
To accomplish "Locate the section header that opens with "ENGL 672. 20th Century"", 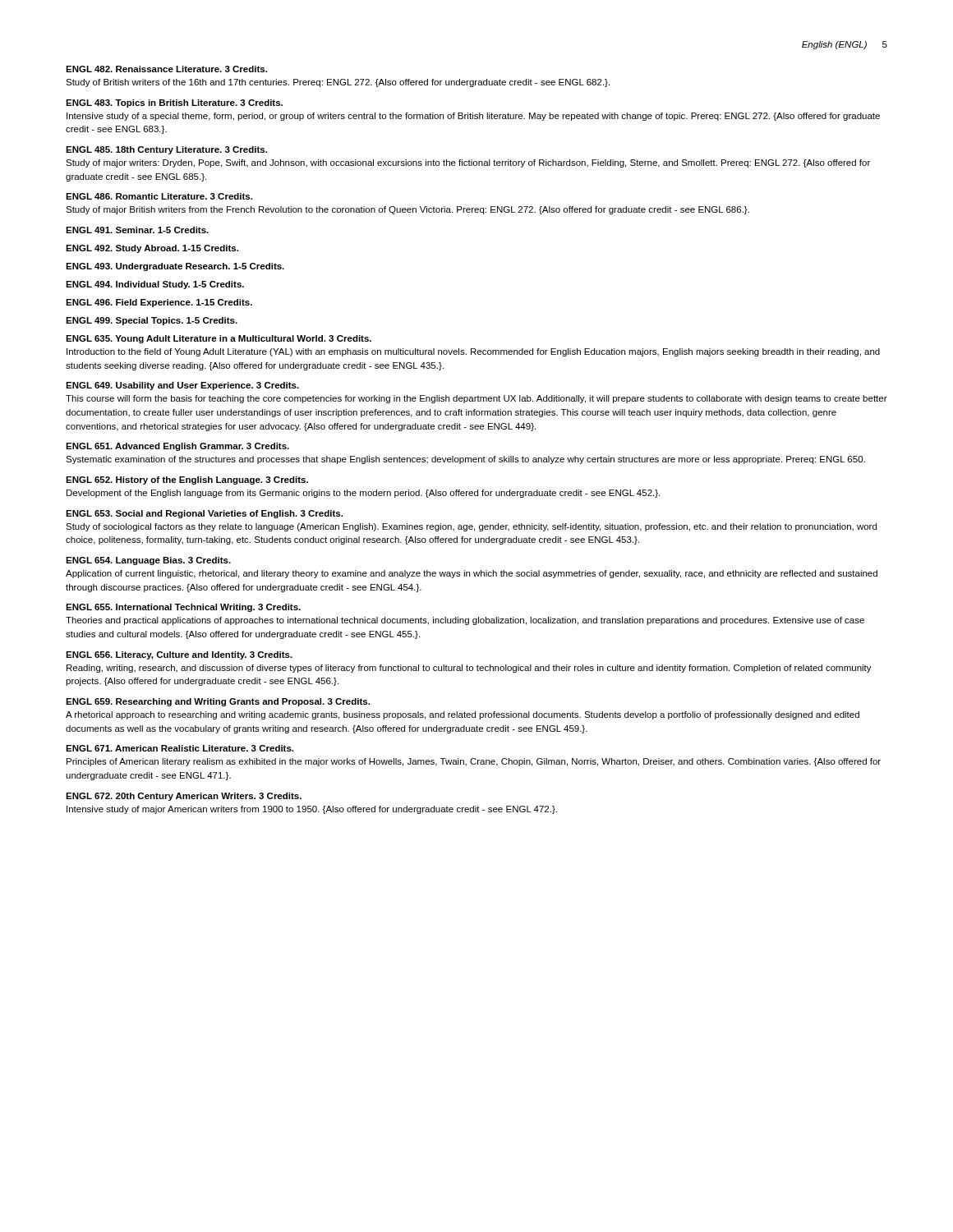I will pos(476,803).
